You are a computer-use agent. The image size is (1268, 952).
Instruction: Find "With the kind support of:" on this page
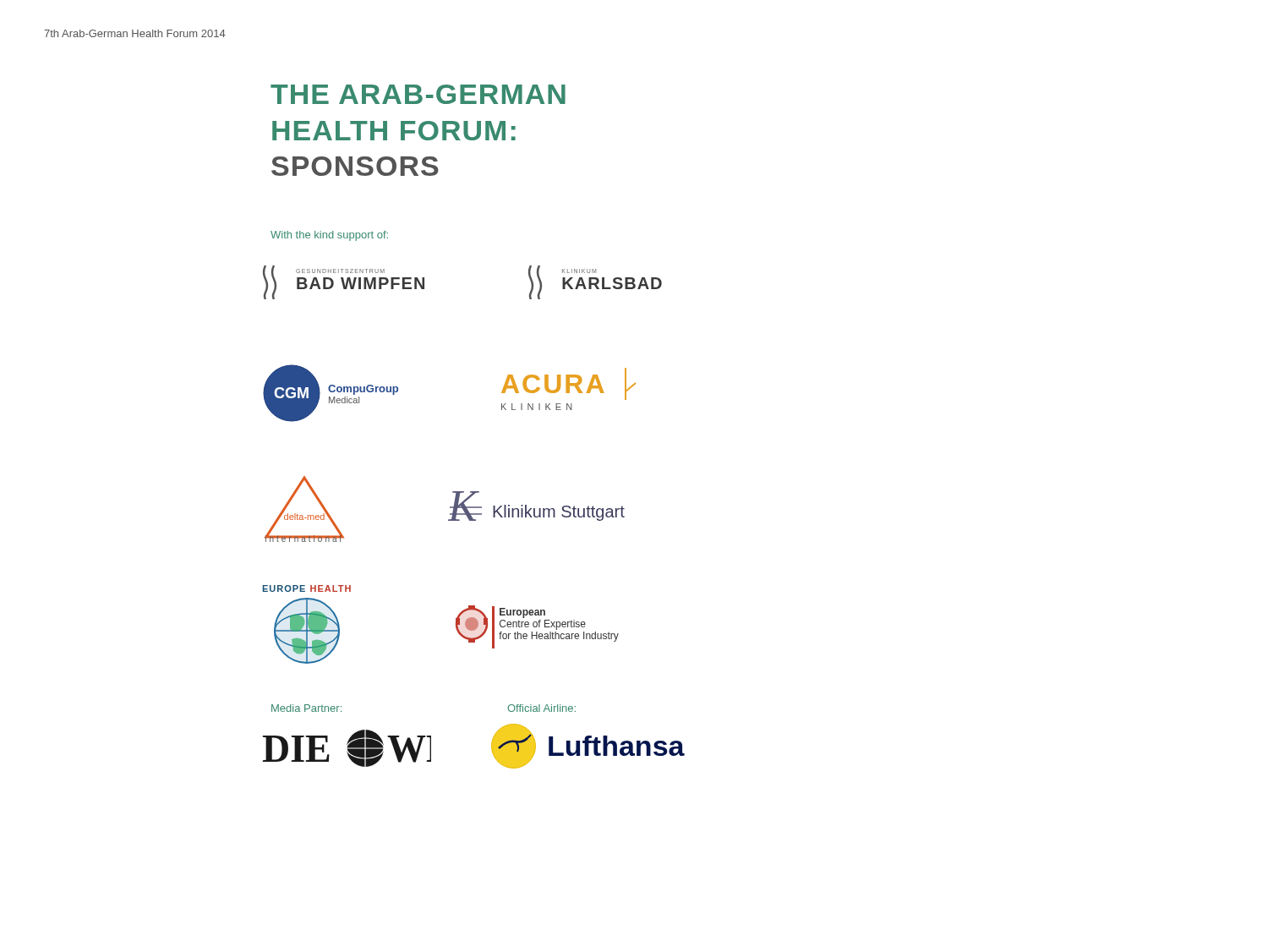330,235
